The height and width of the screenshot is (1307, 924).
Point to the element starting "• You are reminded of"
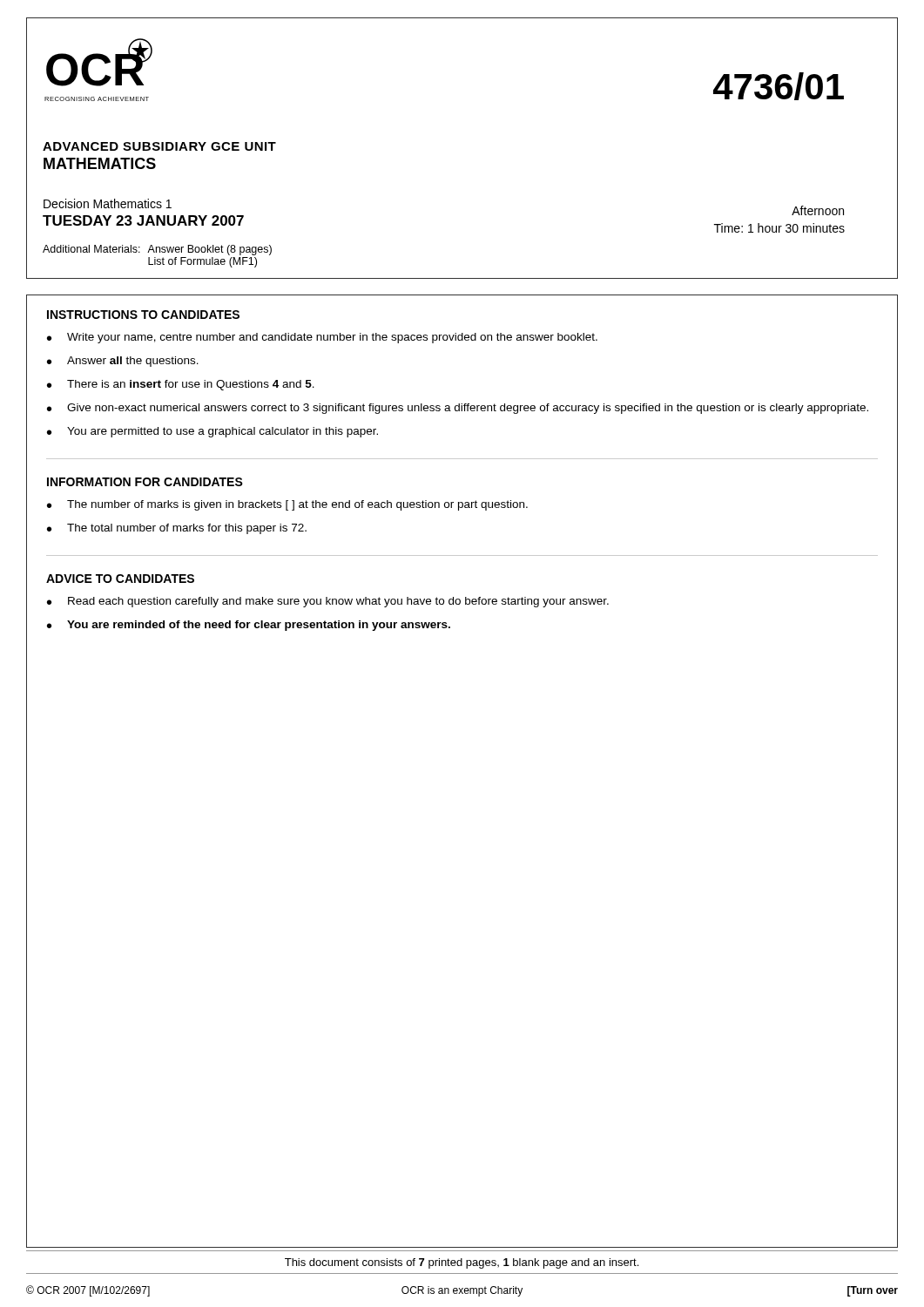(249, 626)
